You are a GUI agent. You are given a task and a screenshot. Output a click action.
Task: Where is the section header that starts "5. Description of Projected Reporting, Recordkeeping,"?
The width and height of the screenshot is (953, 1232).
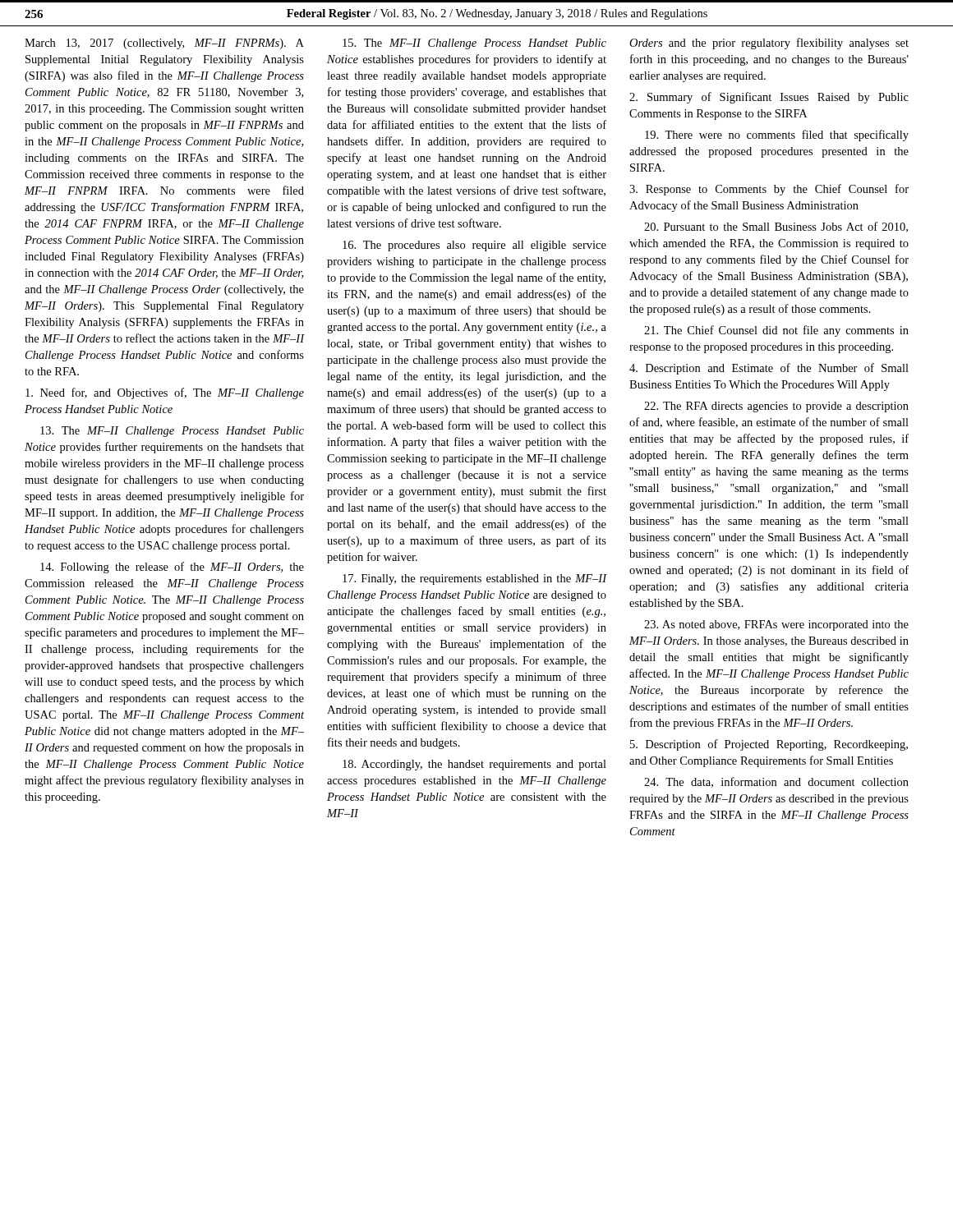pos(769,753)
